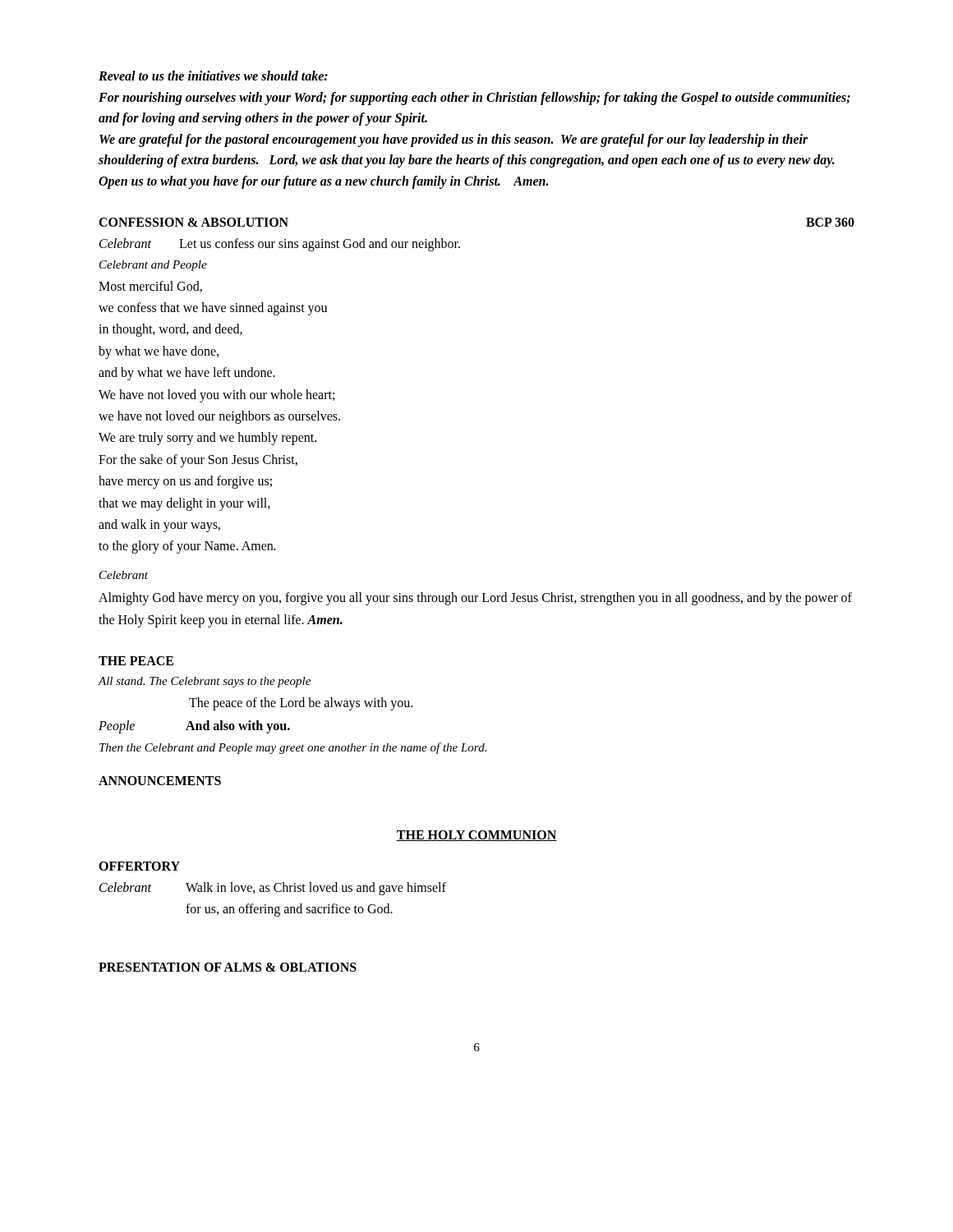Click on the section header that says "CONFESSION & ABSOLUTION"

193,222
